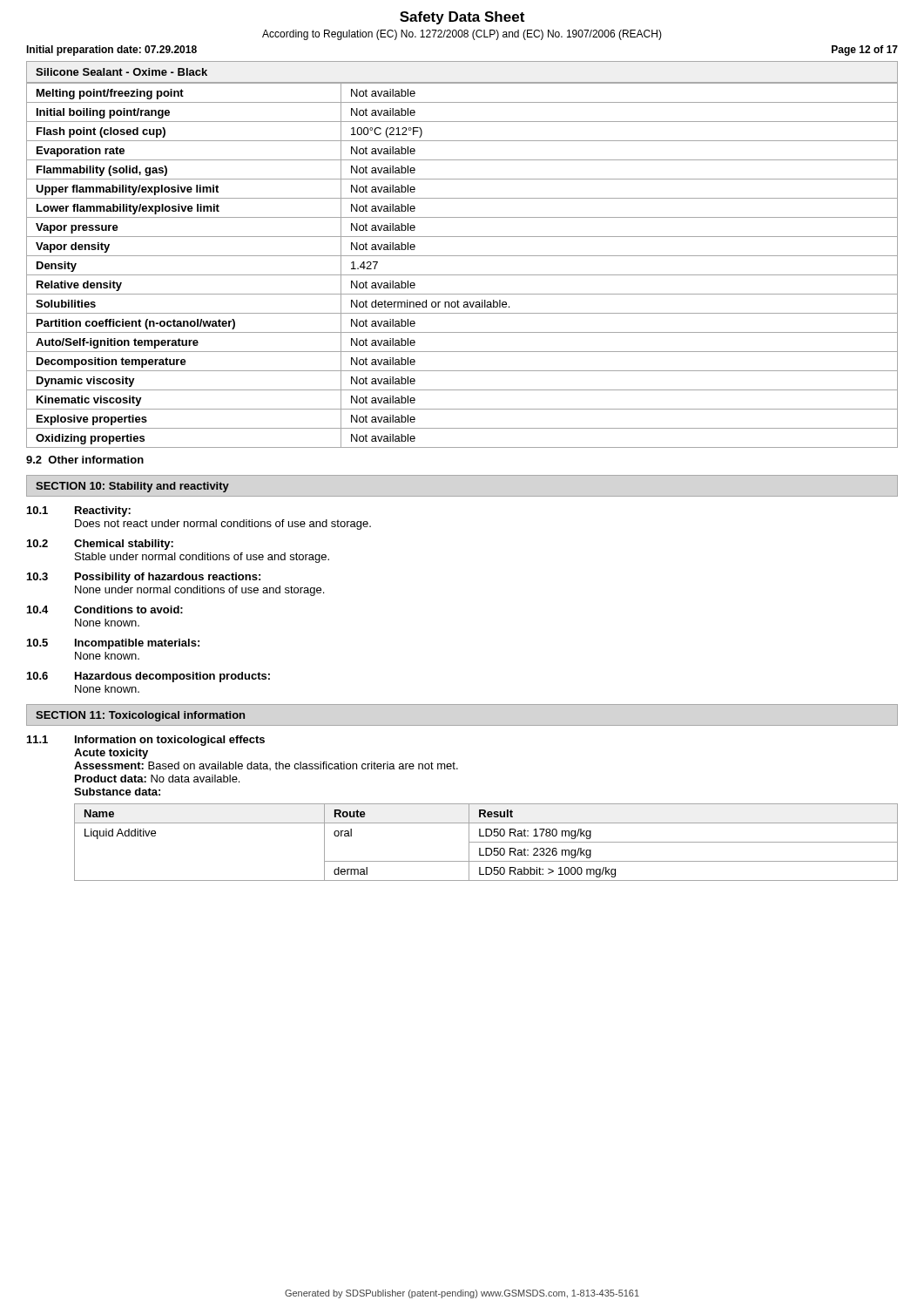The height and width of the screenshot is (1307, 924).
Task: Click the passage that begins "According to Regulation (EC) No. 1272/2008 (CLP) and"
Action: pos(462,34)
